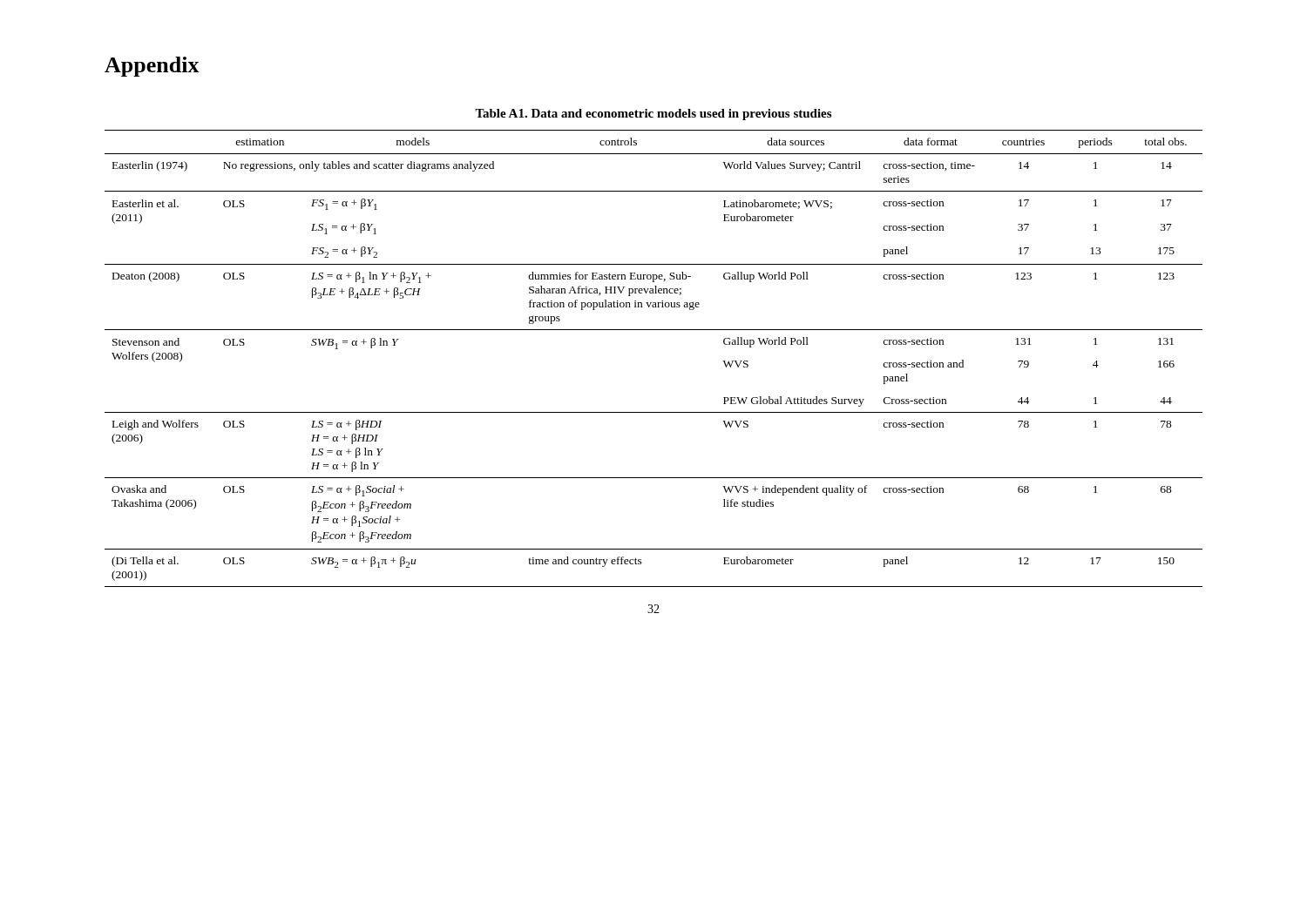The height and width of the screenshot is (924, 1307).
Task: Click the title
Action: 152,65
